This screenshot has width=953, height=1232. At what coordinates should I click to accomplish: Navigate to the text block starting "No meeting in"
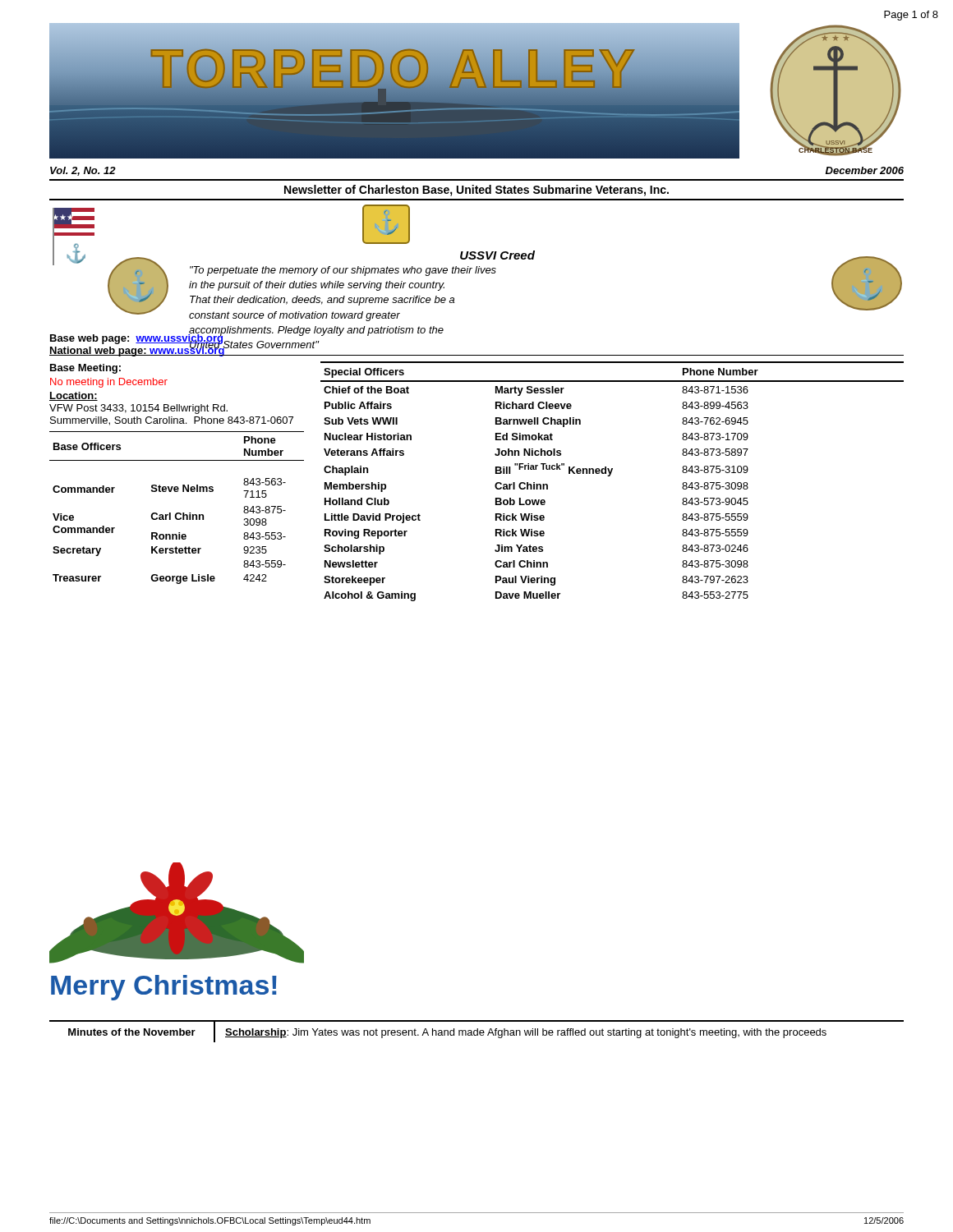108,382
